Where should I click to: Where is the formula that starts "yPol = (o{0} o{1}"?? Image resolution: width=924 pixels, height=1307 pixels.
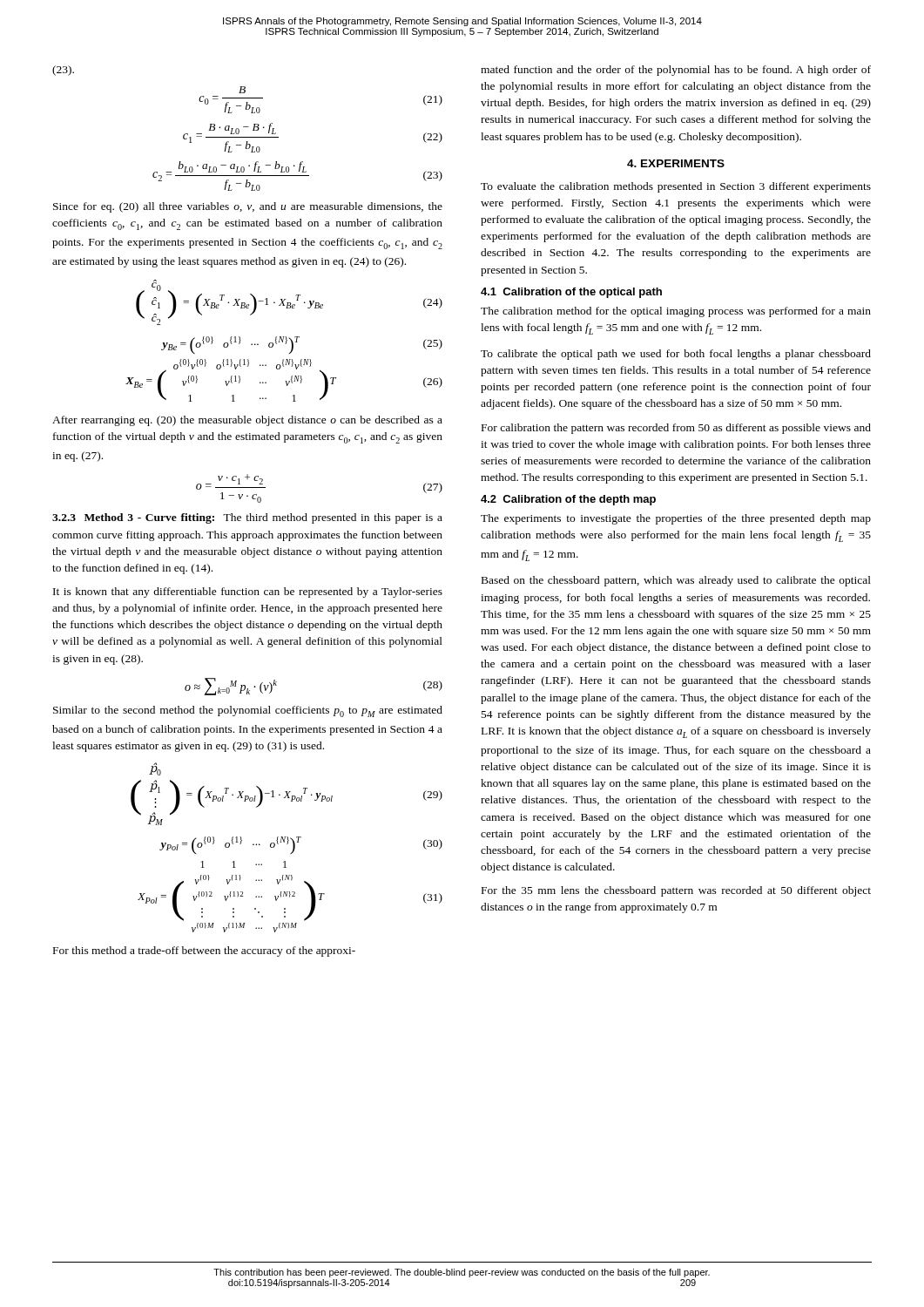247,843
